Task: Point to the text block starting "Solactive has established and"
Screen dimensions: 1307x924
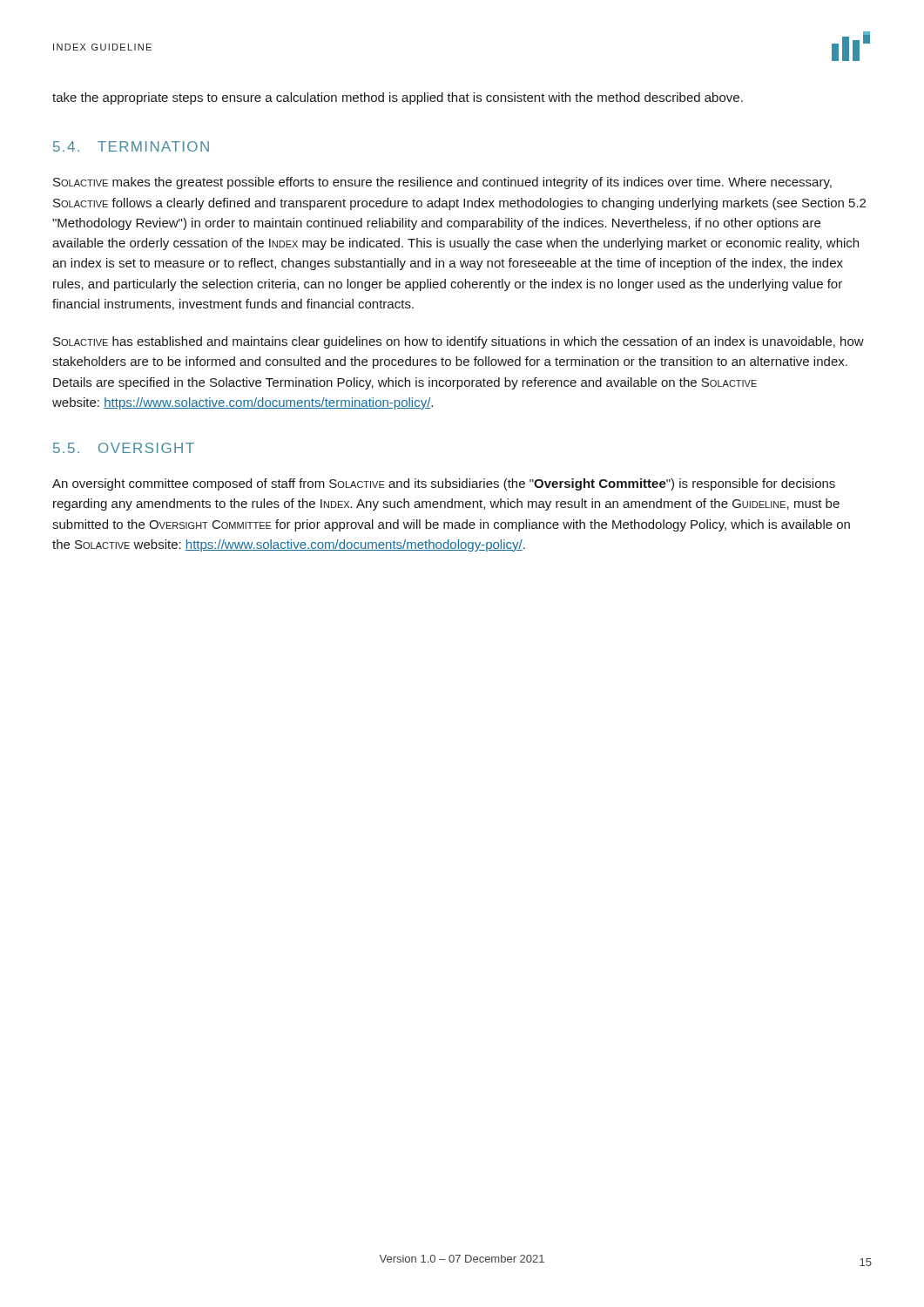Action: point(458,372)
